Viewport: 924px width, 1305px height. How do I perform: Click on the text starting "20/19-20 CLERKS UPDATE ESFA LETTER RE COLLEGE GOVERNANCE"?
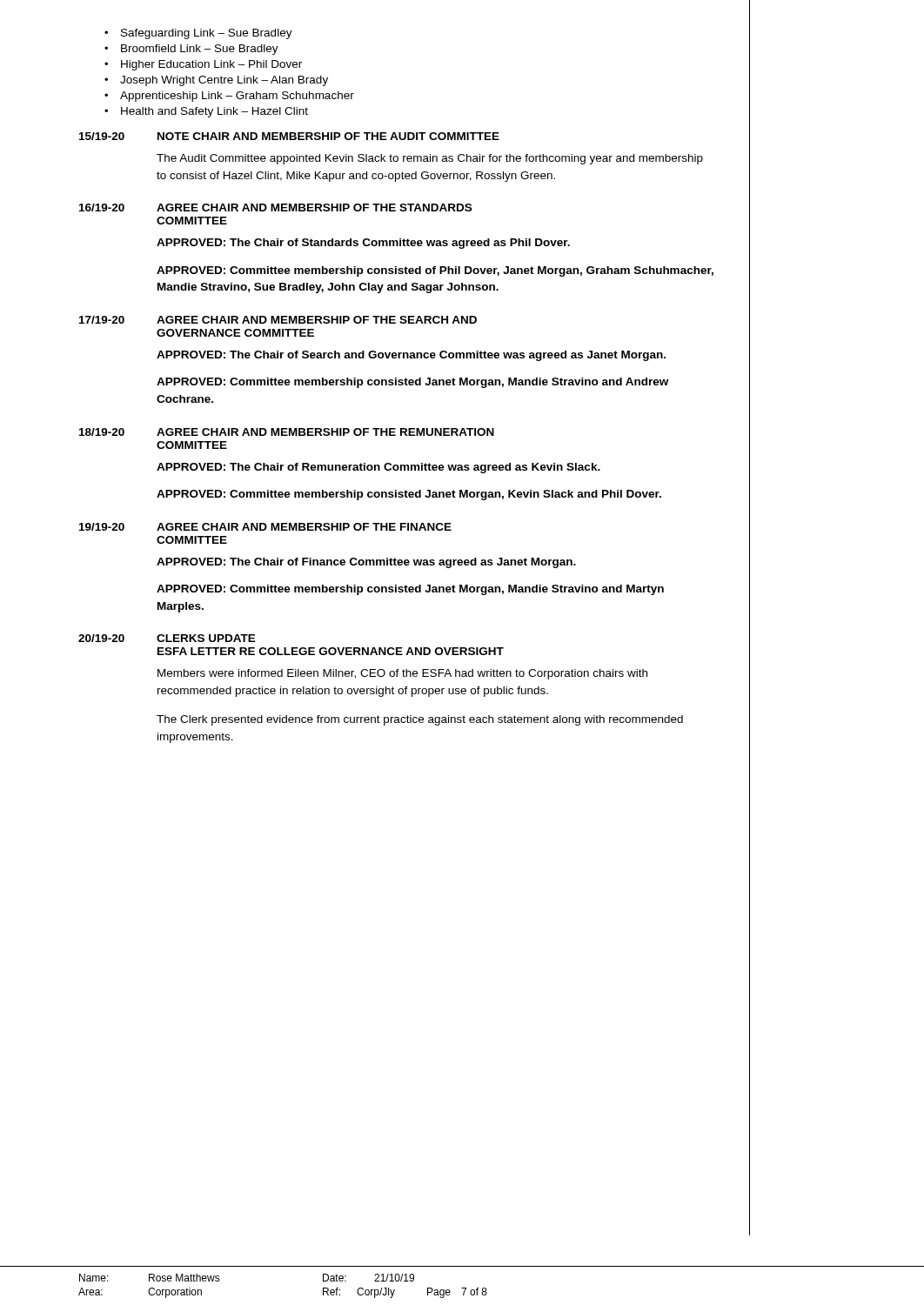[x=291, y=645]
